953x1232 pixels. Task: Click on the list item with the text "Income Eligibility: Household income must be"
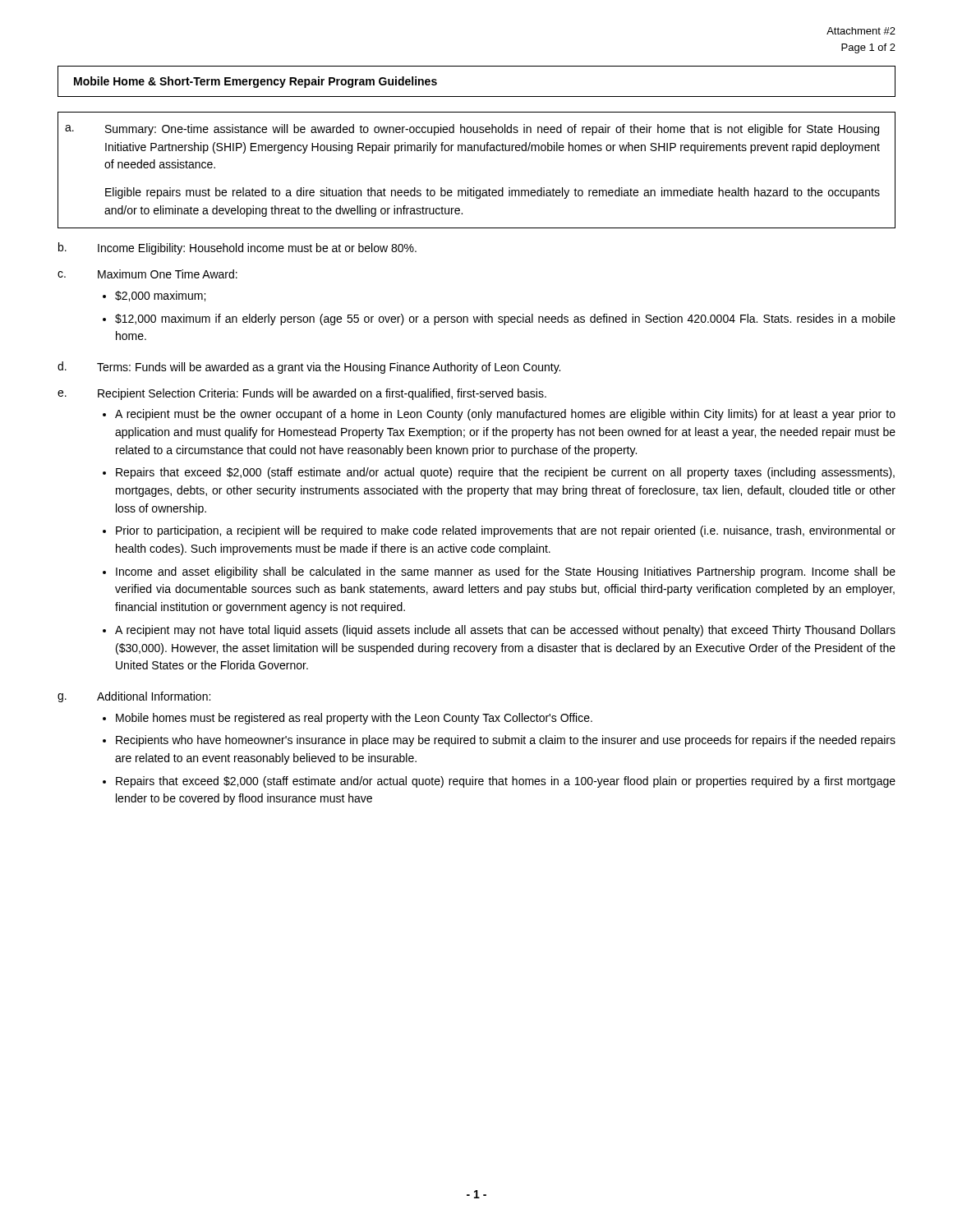click(257, 248)
